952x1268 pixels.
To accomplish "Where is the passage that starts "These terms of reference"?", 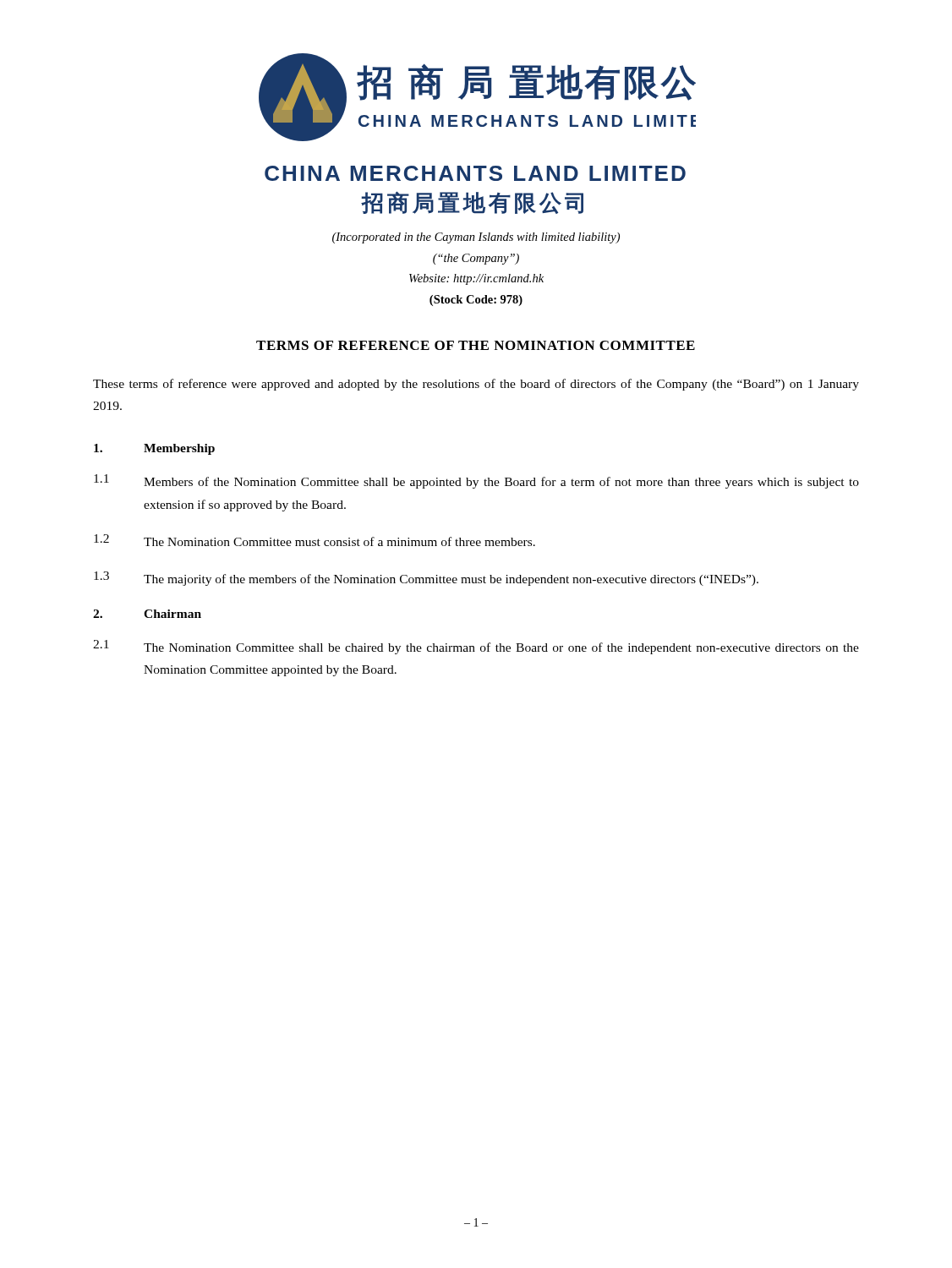I will (x=476, y=394).
